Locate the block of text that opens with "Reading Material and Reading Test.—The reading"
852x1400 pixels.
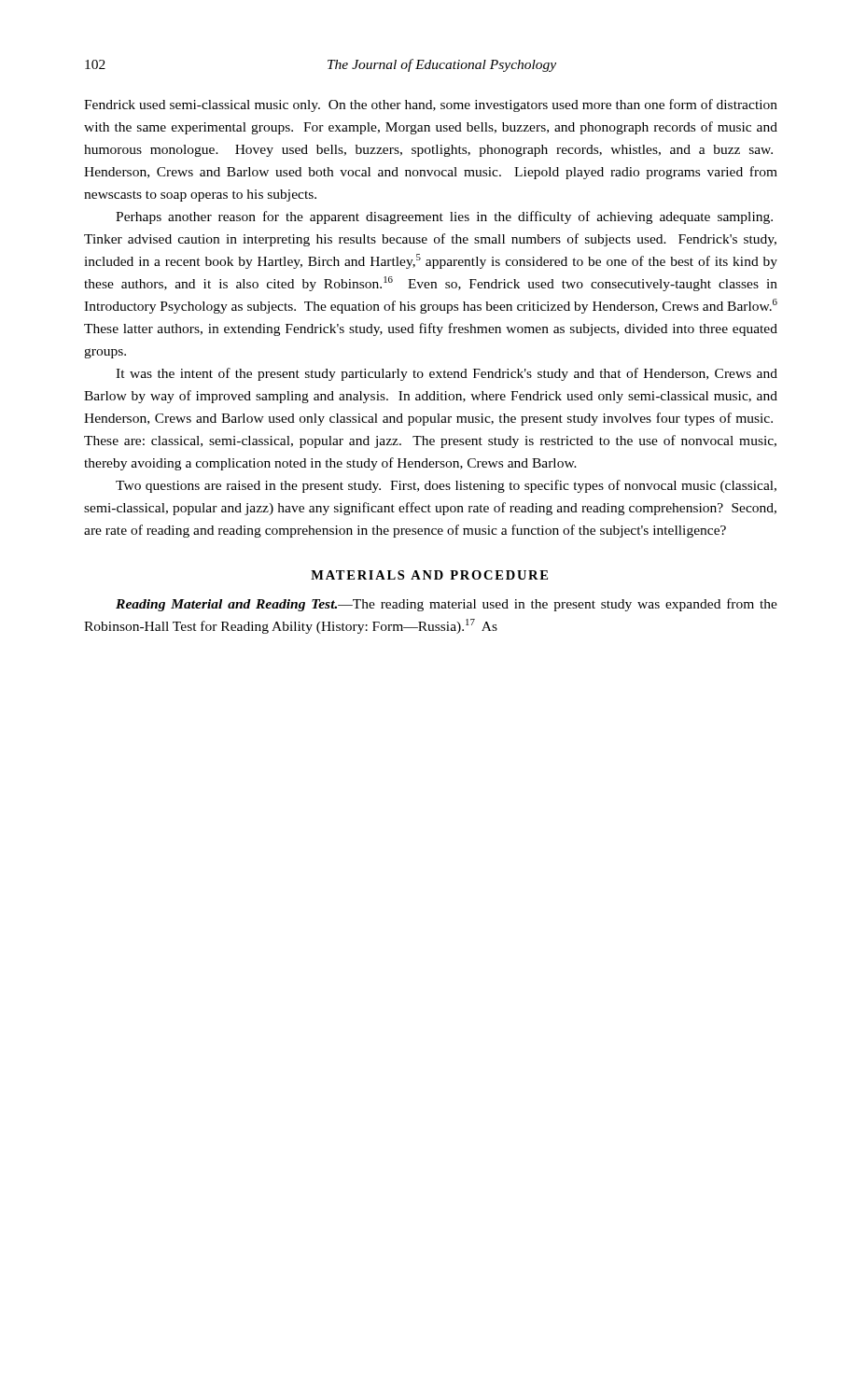(x=431, y=615)
